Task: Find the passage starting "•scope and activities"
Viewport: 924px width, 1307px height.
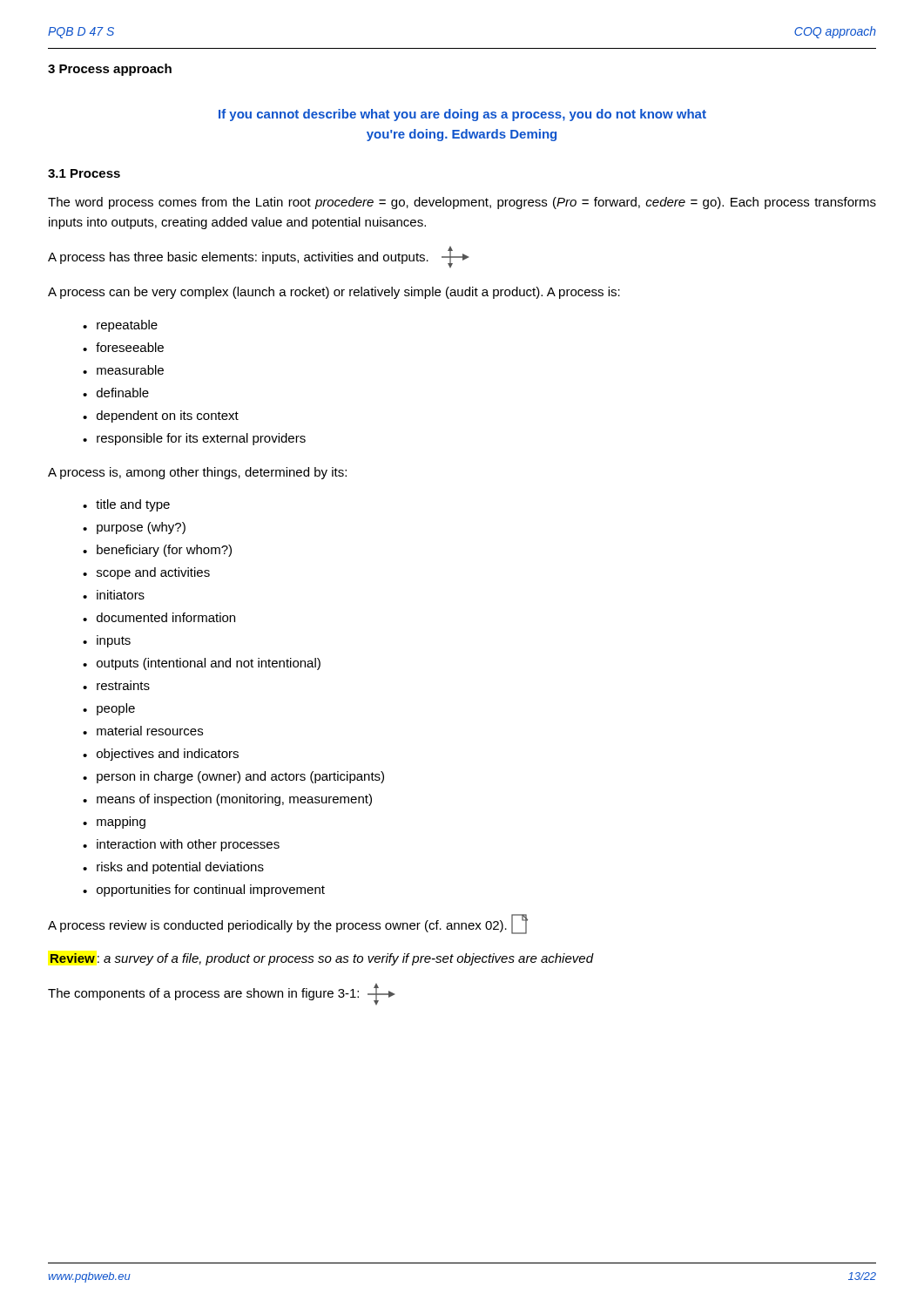Action: click(x=146, y=573)
